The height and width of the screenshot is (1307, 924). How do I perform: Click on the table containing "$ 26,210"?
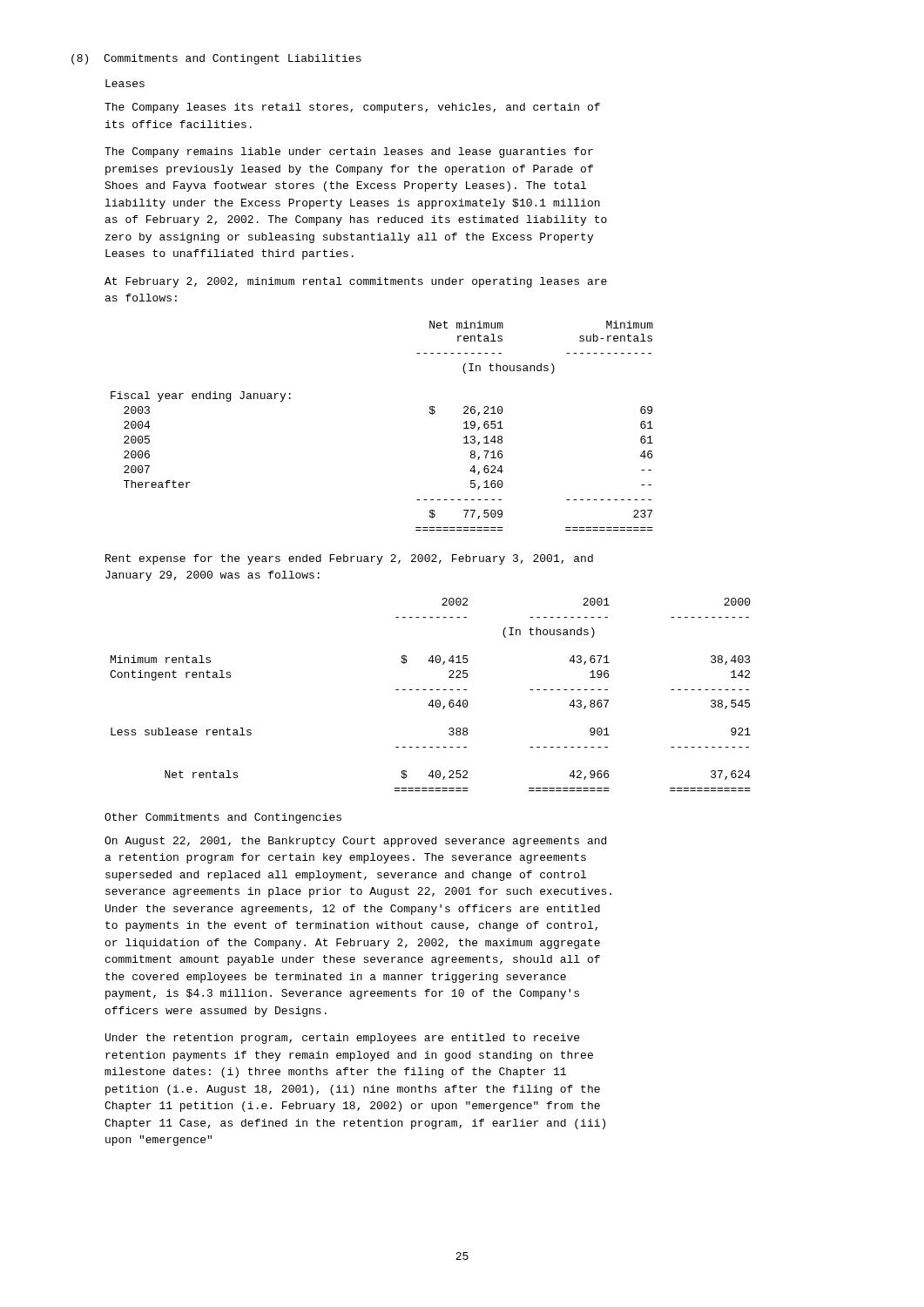tap(479, 427)
